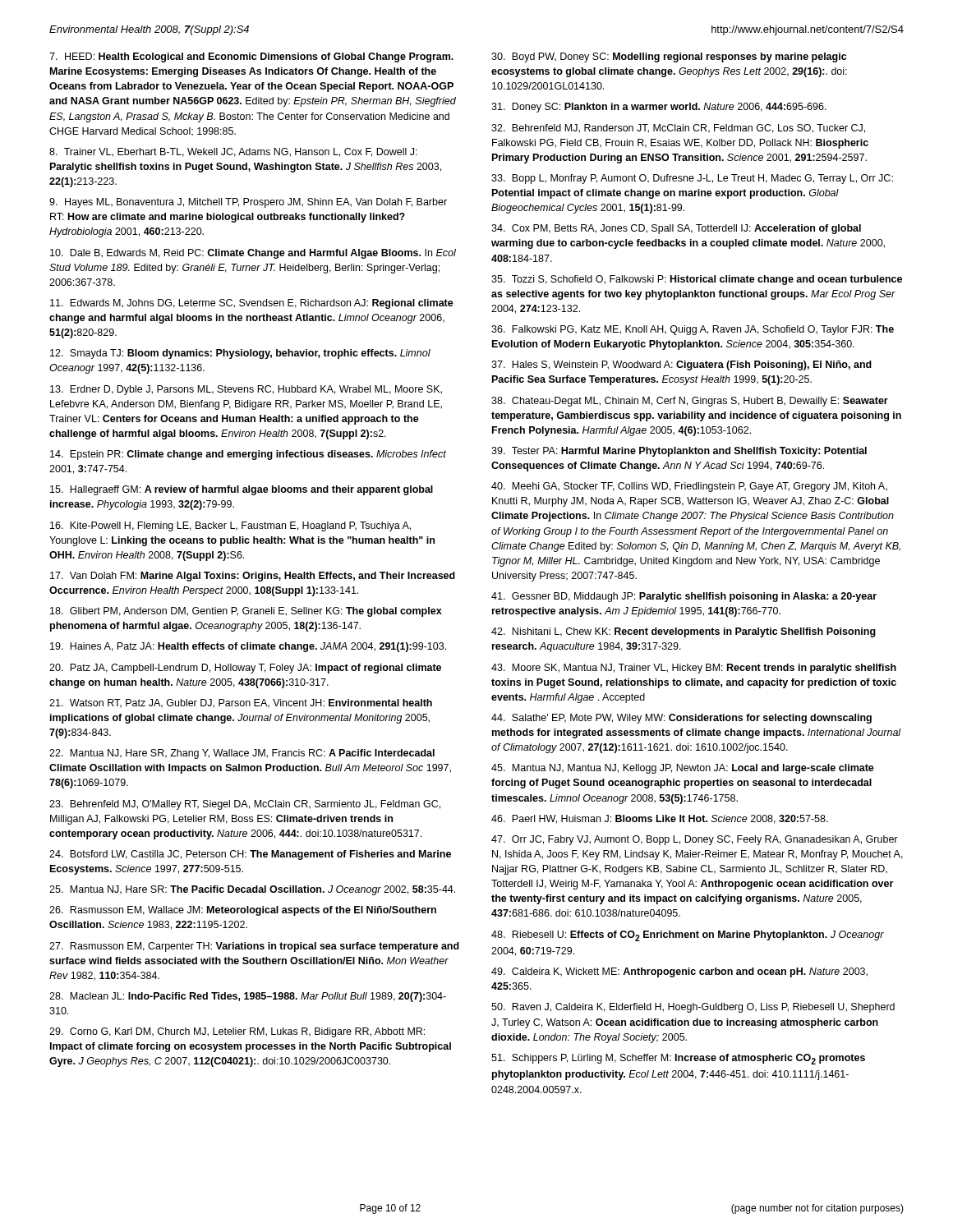
Task: Find the list item that reads "20. Patz JA, Campbell-Lendrum"
Action: 245,675
